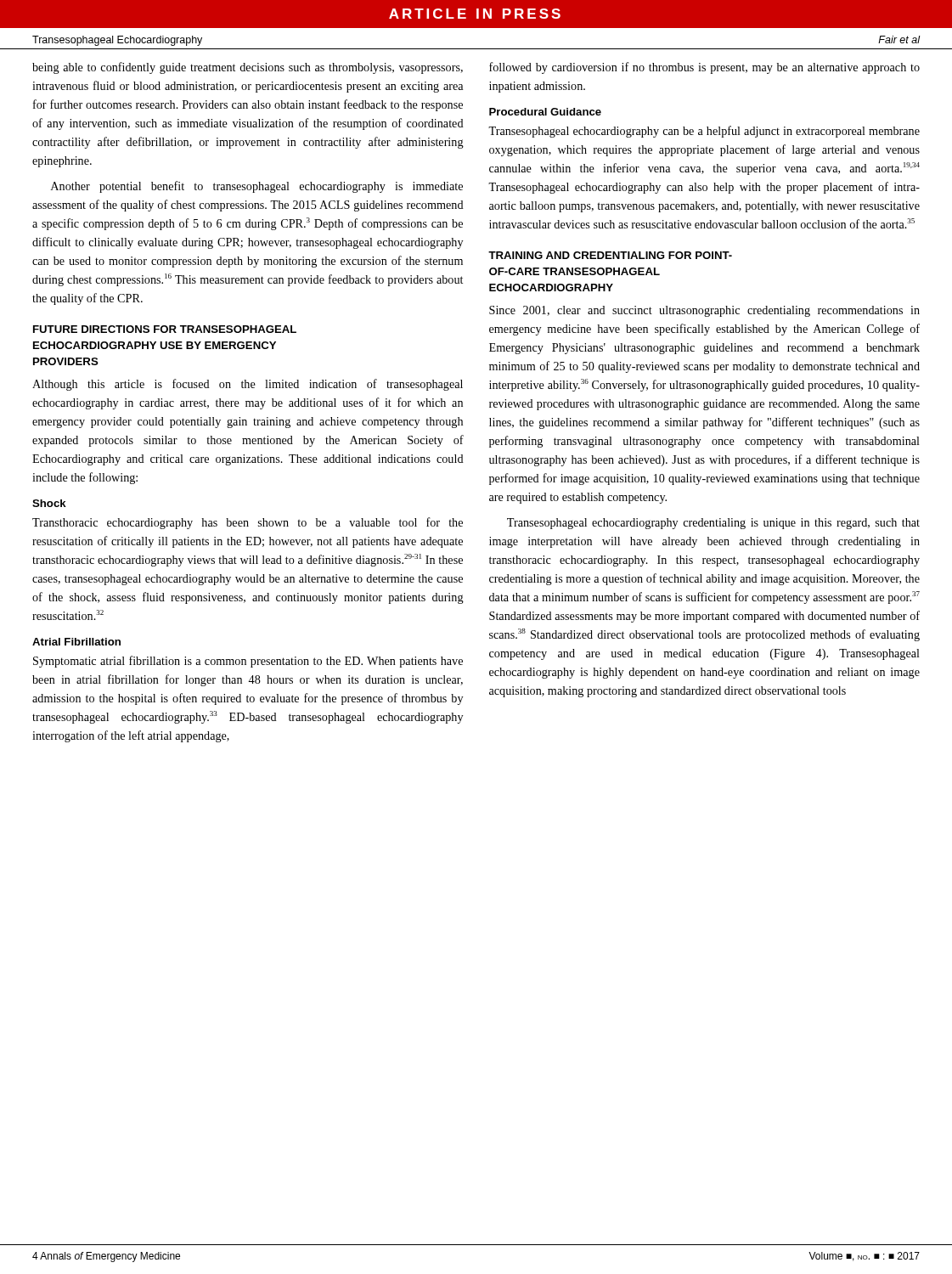The height and width of the screenshot is (1274, 952).
Task: Click on the text block that reads "Another potential benefit to transesophageal echocardiography is immediate"
Action: click(x=248, y=242)
